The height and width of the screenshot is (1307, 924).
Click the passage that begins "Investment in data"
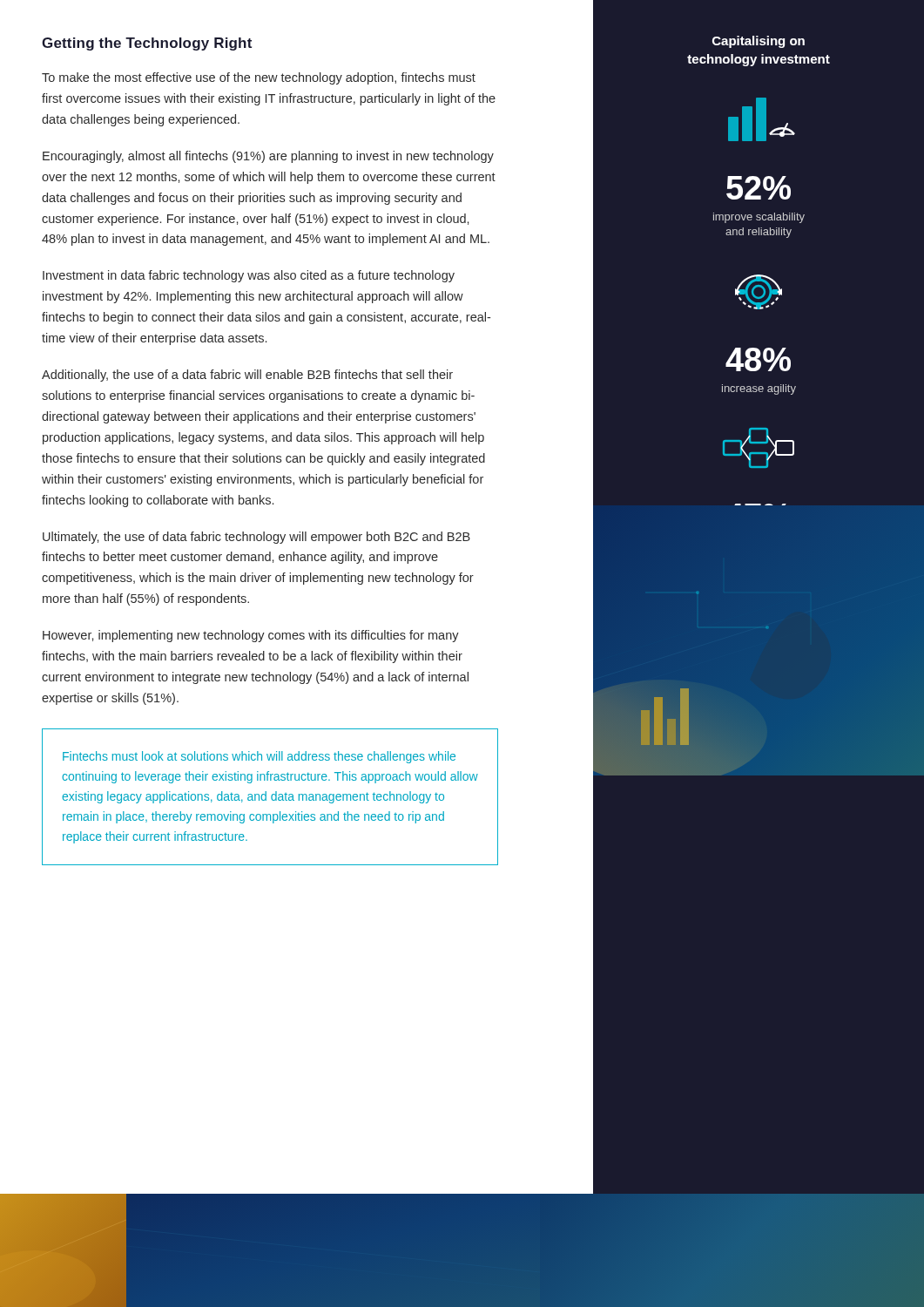[270, 308]
